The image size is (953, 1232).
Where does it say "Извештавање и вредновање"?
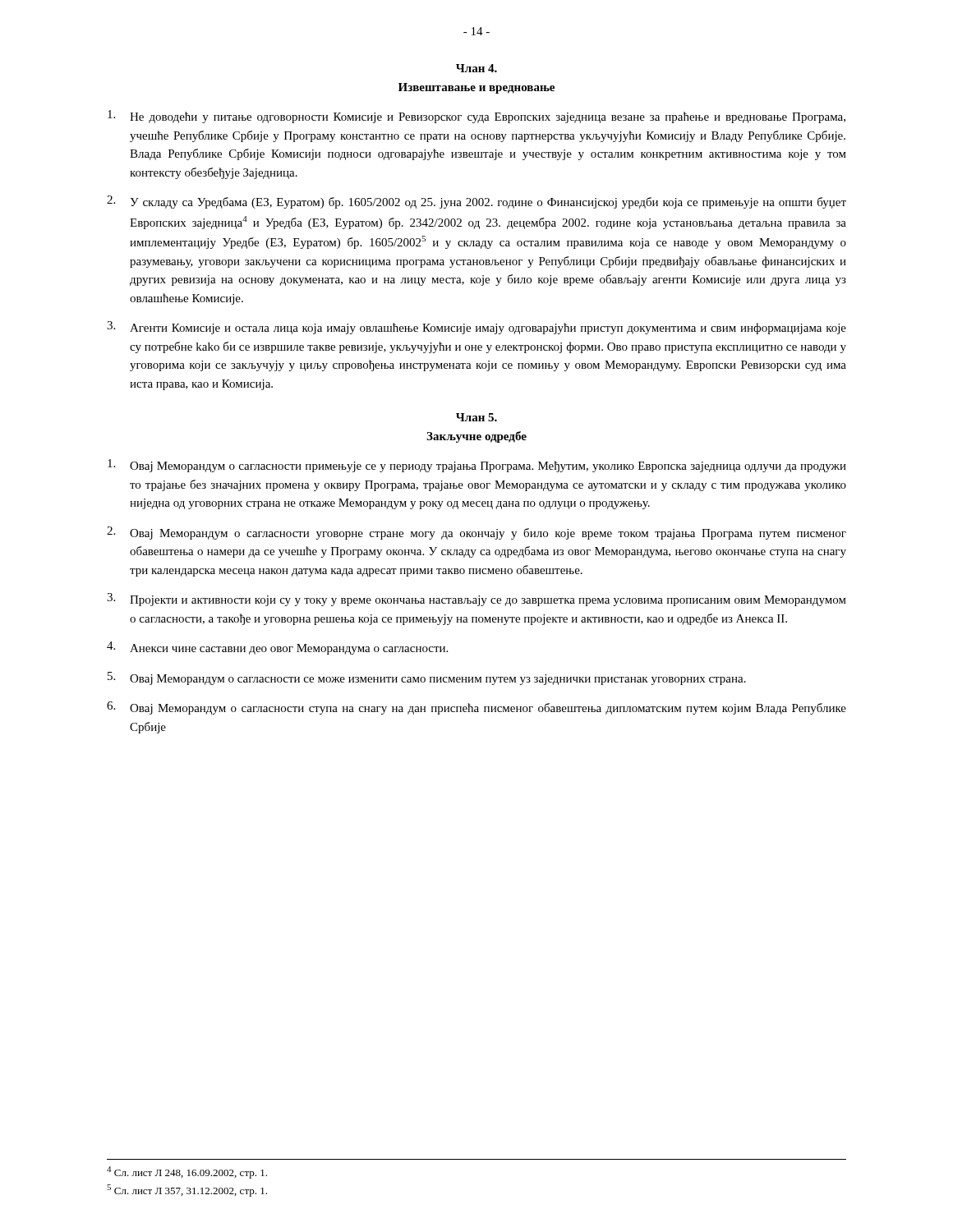[x=476, y=87]
